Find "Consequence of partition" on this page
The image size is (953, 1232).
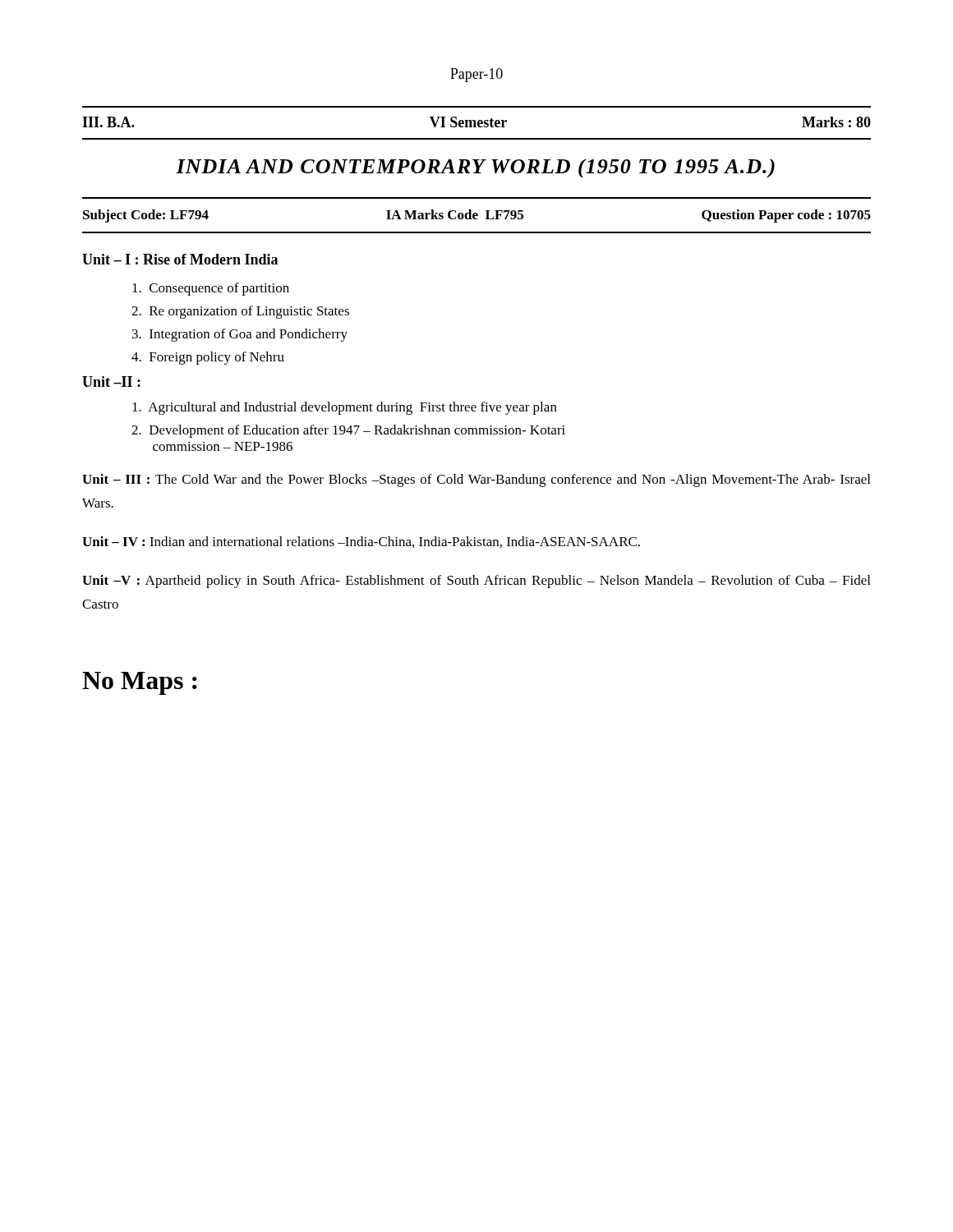coord(210,288)
